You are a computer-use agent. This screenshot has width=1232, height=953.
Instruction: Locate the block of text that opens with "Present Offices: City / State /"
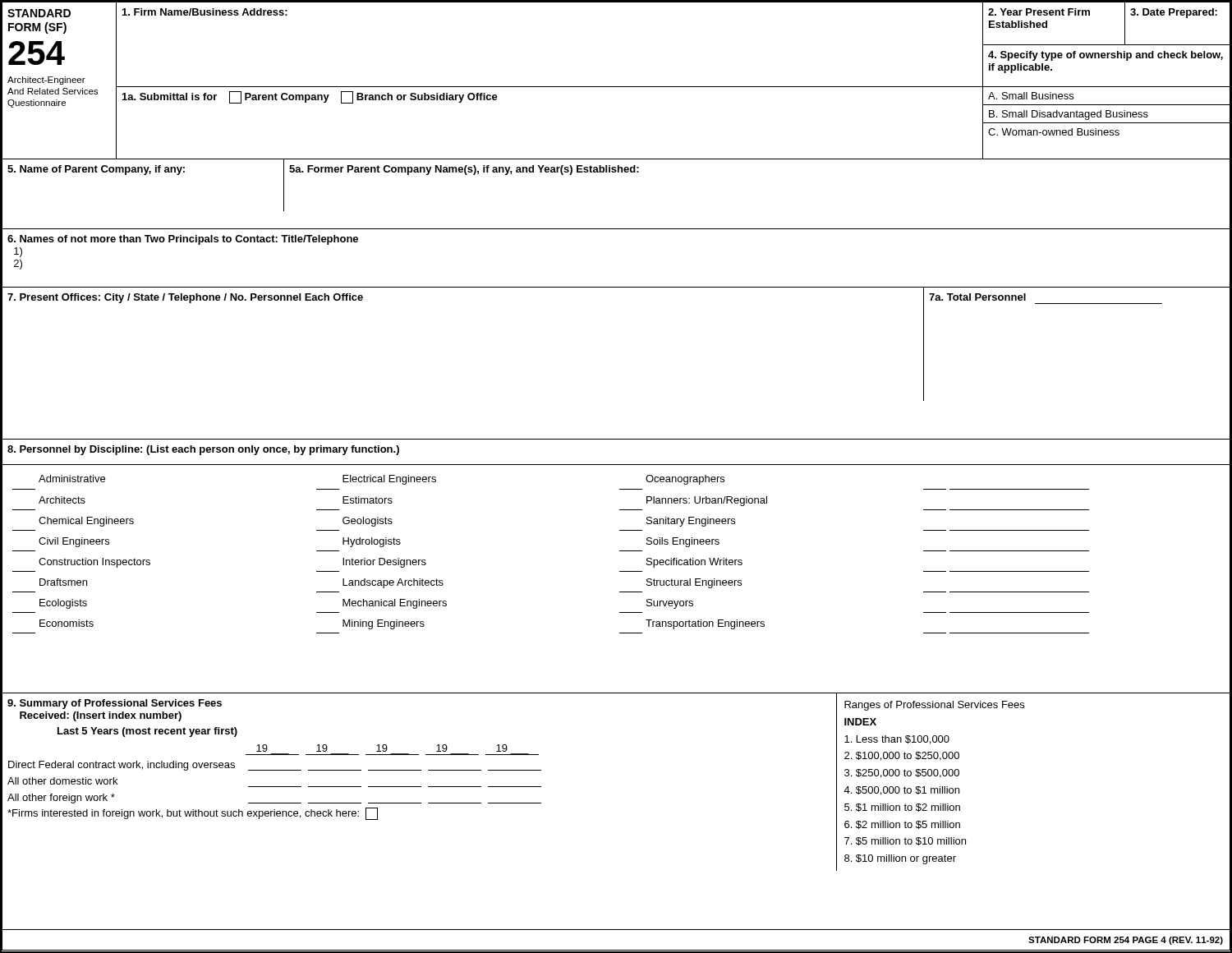(x=185, y=297)
